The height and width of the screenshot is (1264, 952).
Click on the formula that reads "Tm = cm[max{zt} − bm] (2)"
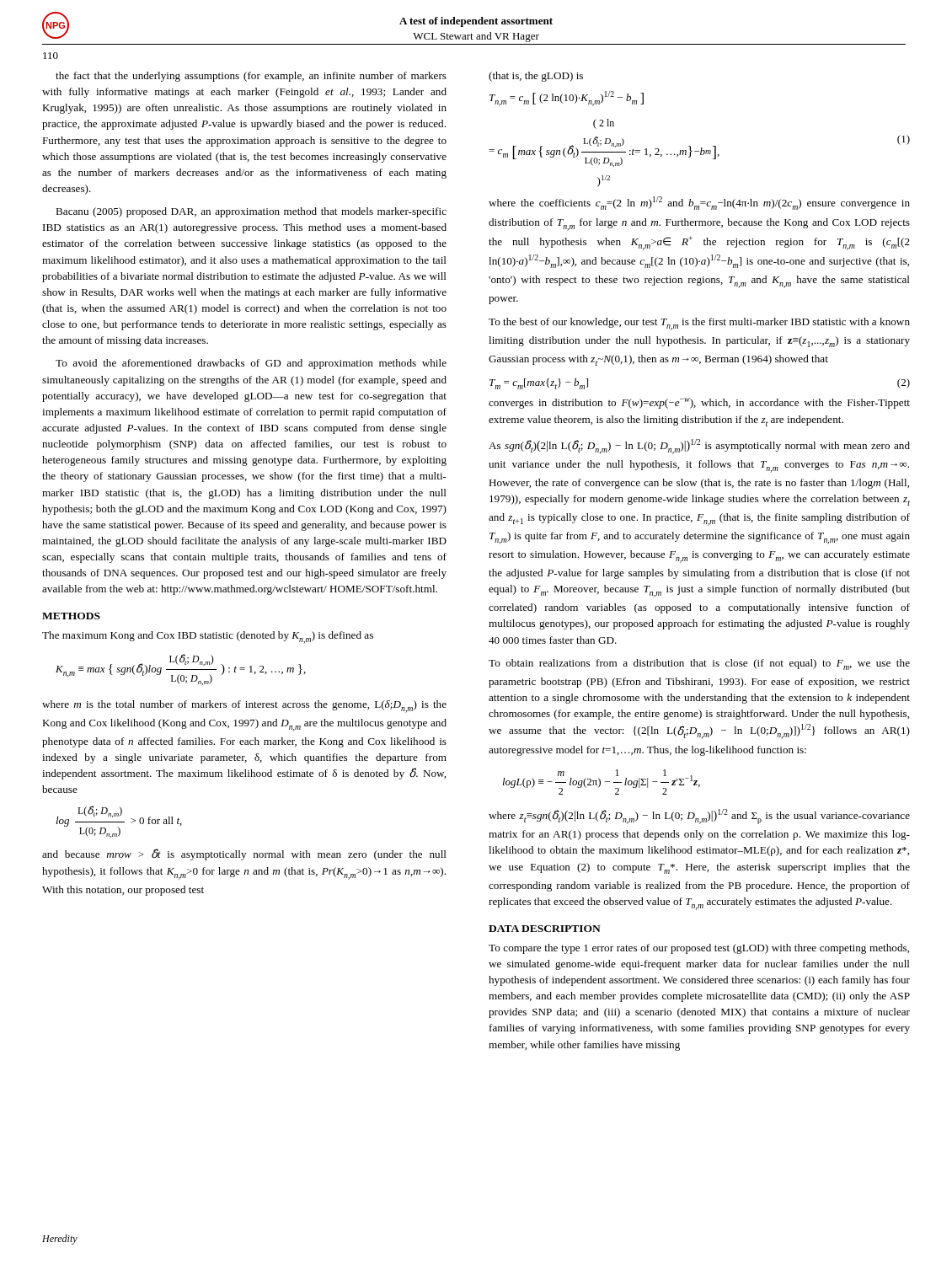point(540,383)
